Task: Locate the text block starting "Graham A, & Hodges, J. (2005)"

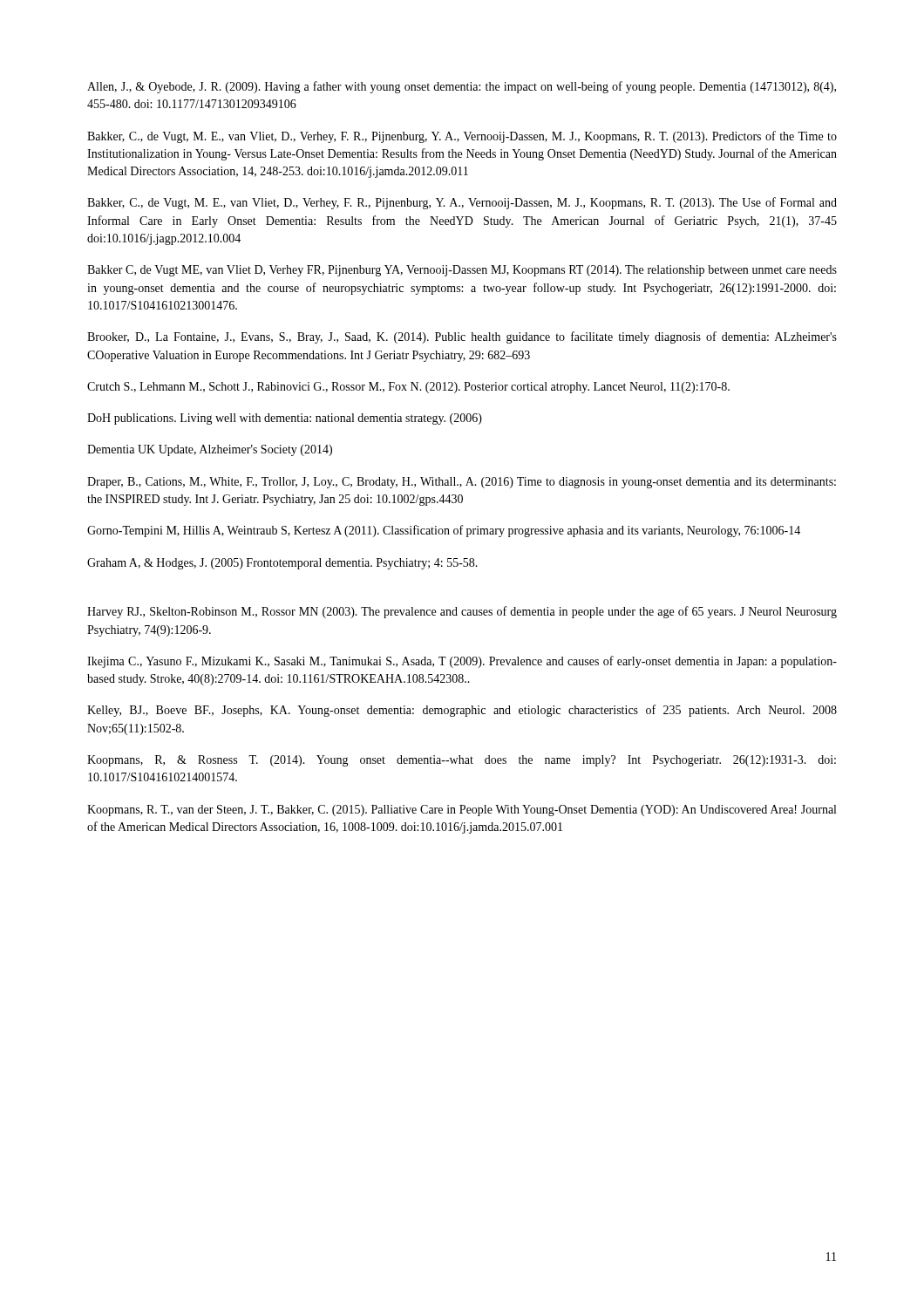Action: [283, 563]
